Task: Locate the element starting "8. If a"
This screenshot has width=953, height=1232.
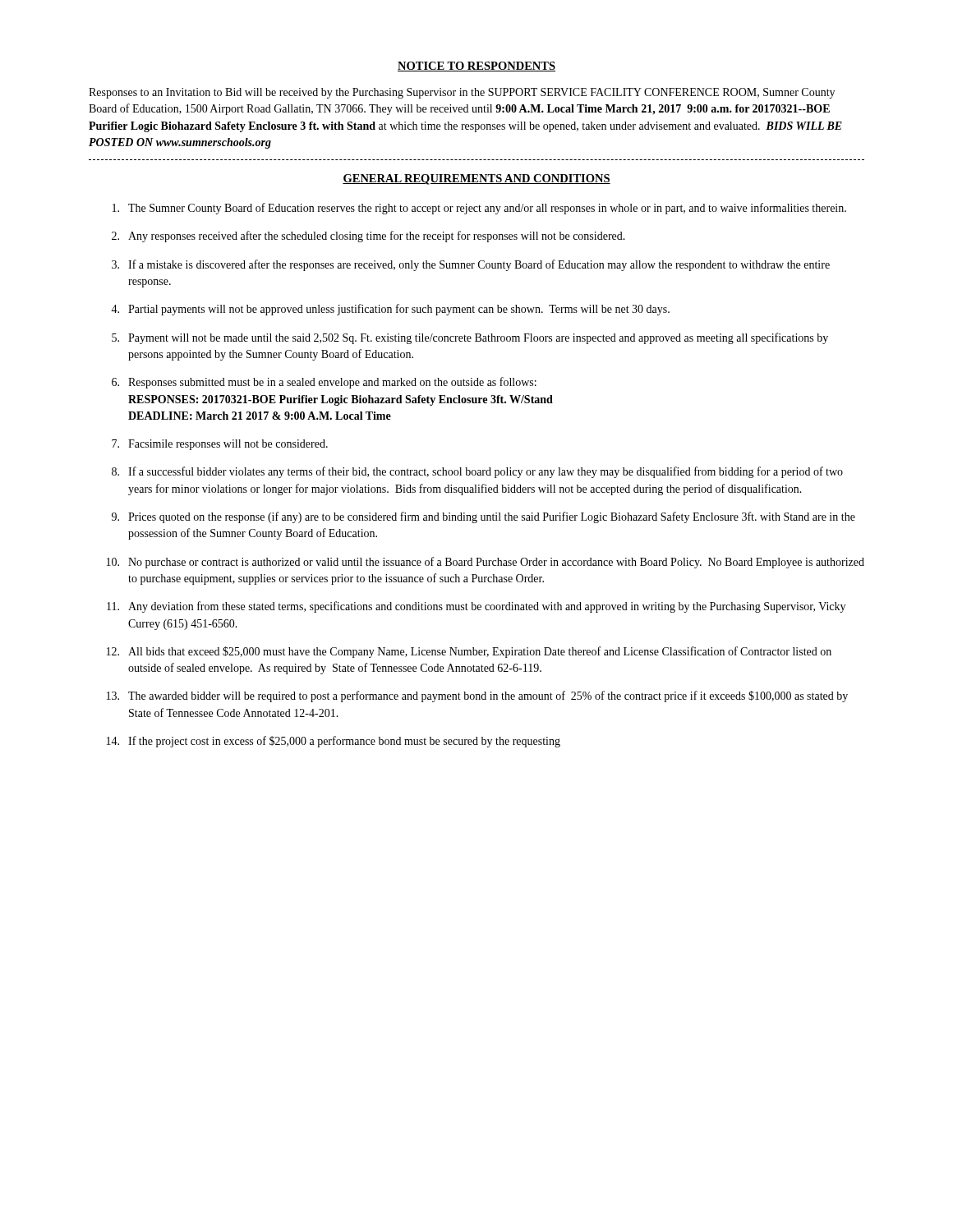Action: pos(476,481)
